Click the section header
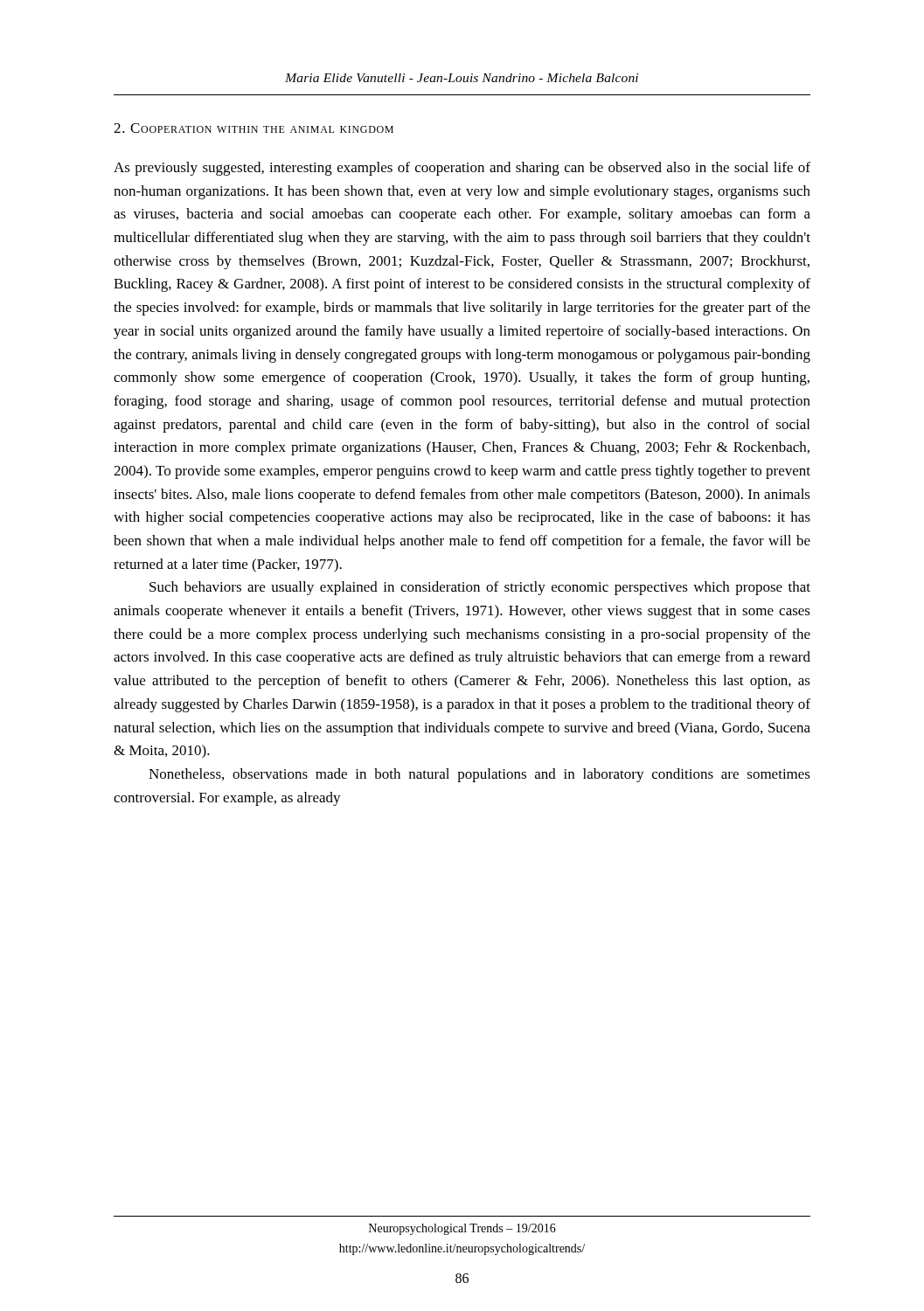This screenshot has width=924, height=1311. (254, 128)
